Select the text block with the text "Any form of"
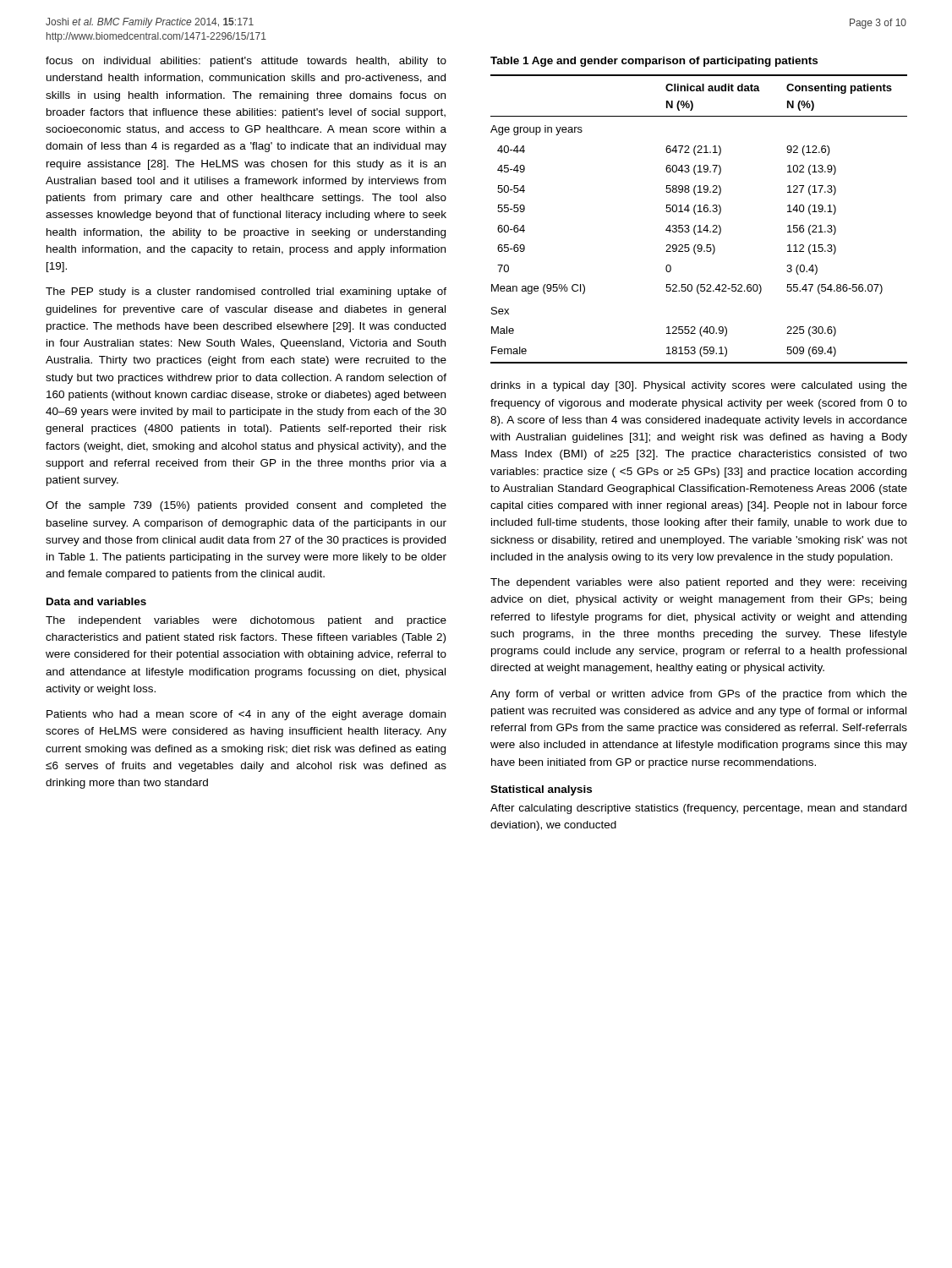 pyautogui.click(x=699, y=728)
